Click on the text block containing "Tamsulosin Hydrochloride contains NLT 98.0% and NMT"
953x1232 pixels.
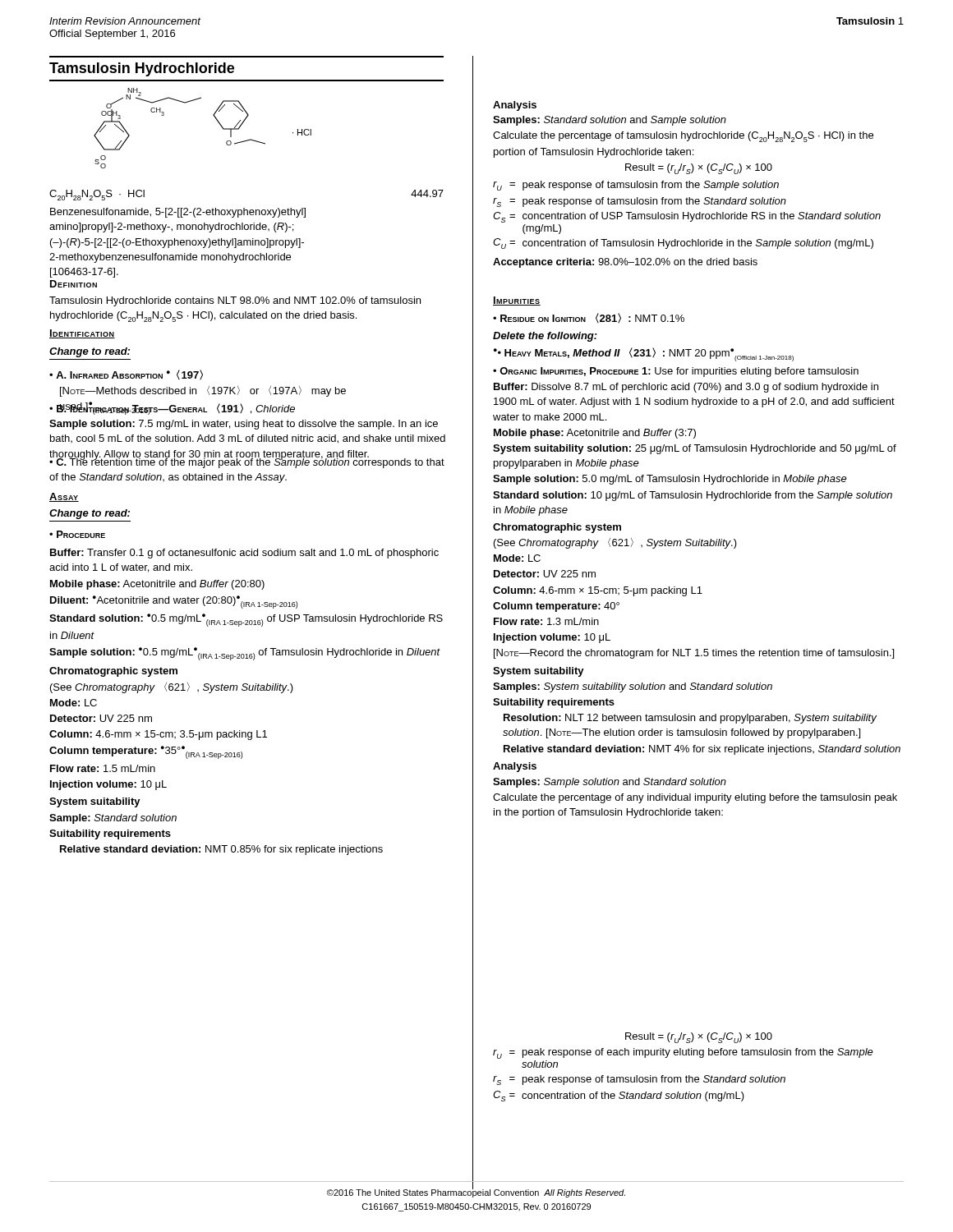(x=251, y=309)
